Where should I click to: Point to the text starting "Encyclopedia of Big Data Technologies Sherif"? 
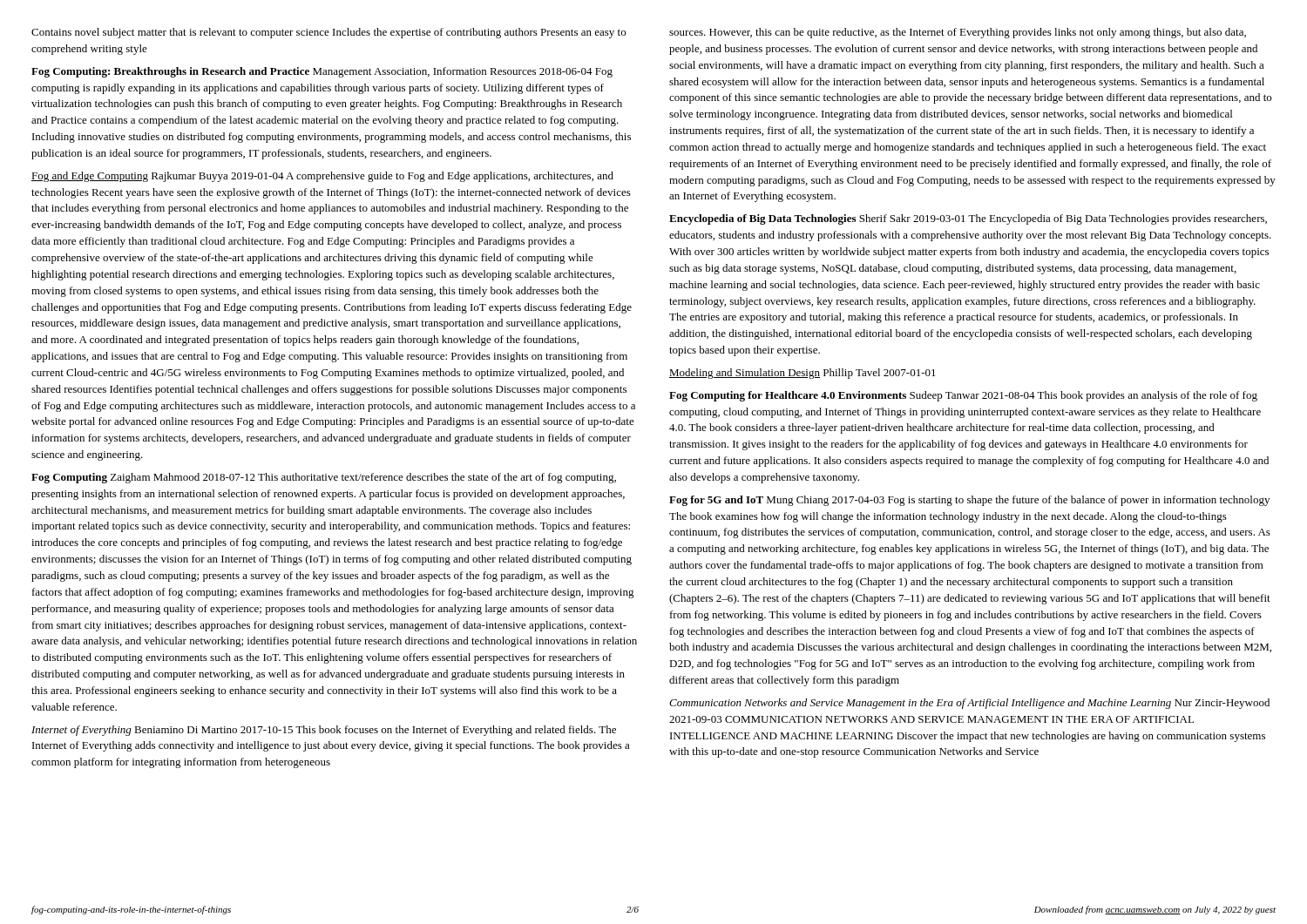(x=970, y=284)
